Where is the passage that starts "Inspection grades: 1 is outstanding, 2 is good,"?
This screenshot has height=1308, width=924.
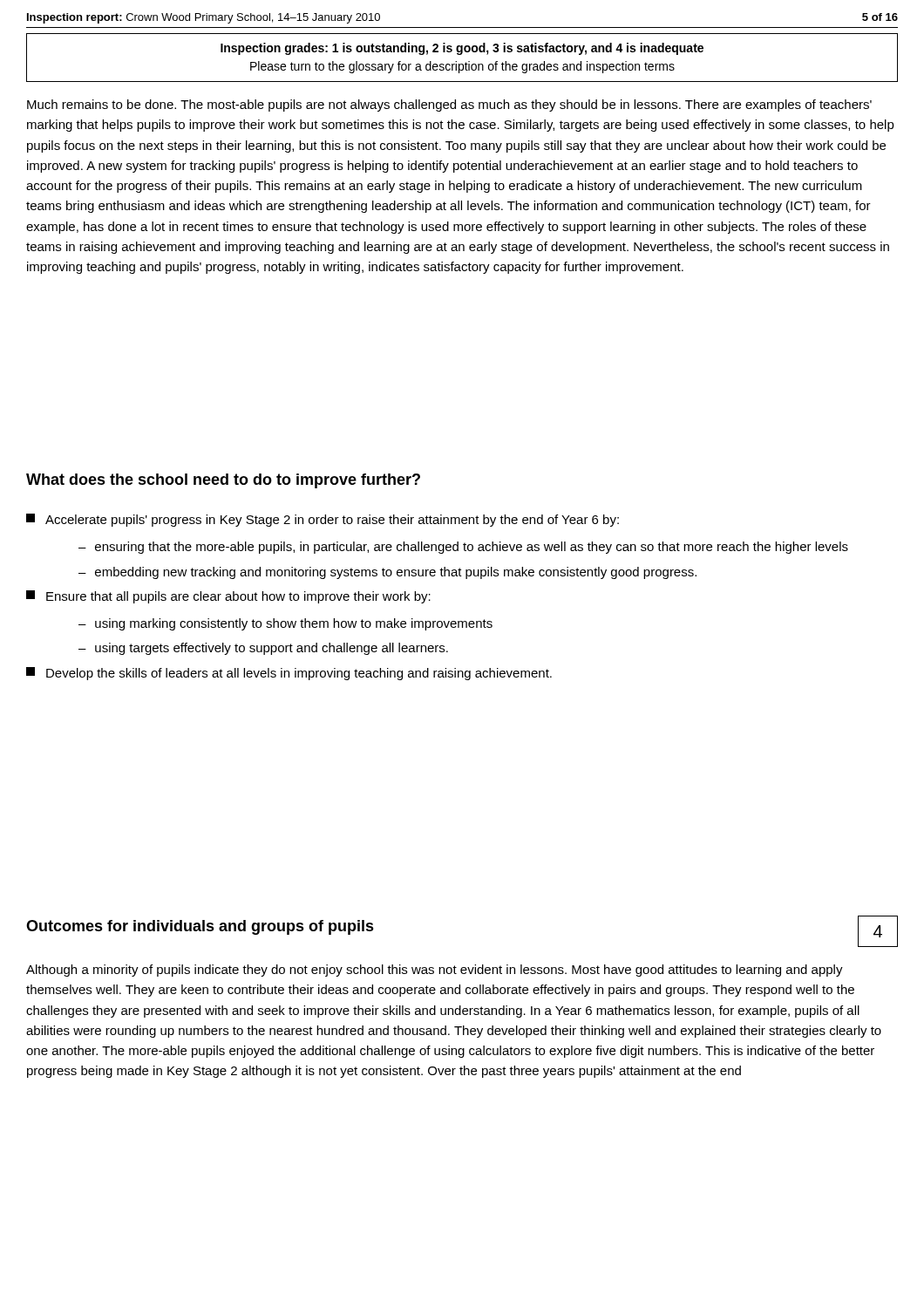point(462,57)
